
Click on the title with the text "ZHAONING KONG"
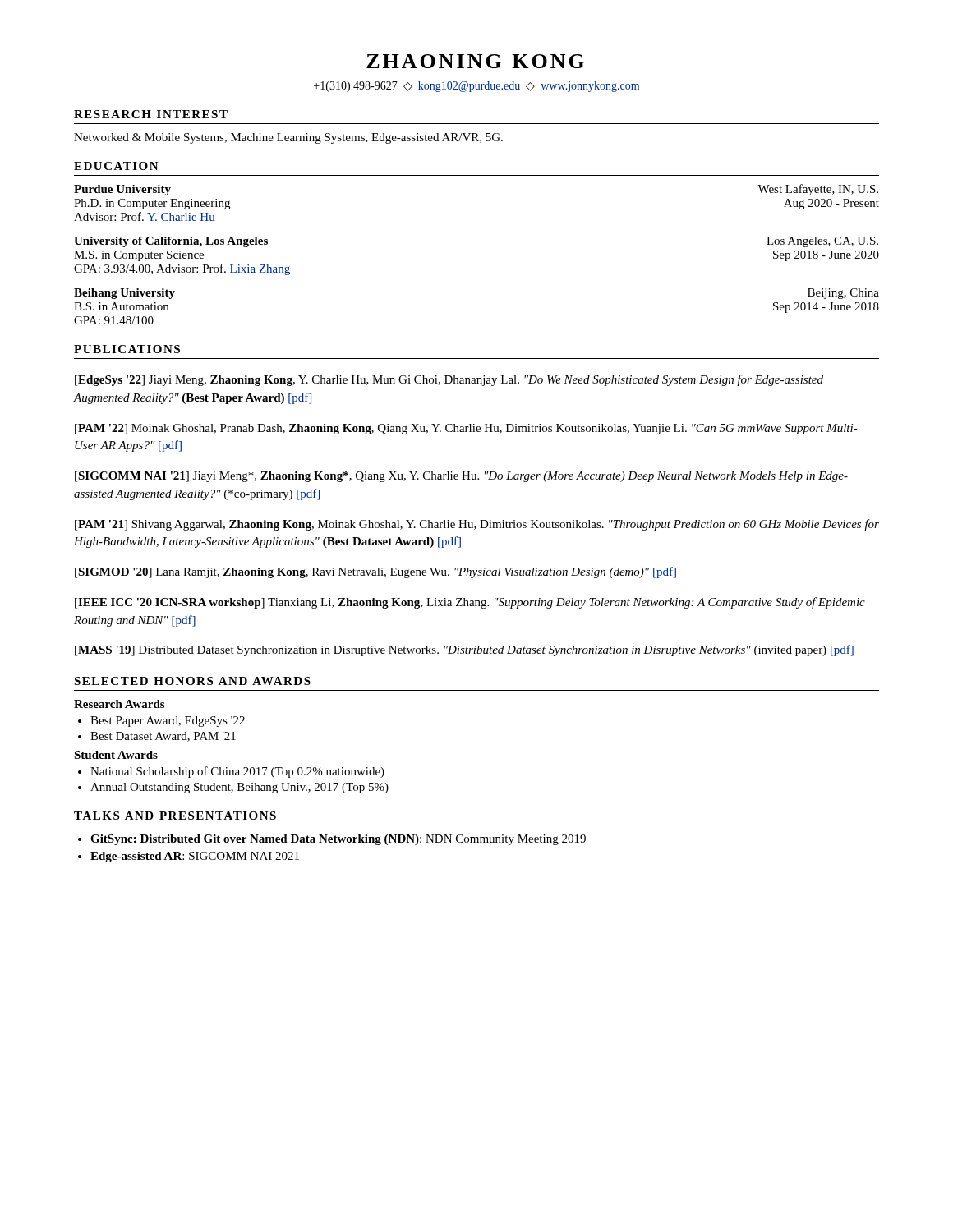pos(476,62)
